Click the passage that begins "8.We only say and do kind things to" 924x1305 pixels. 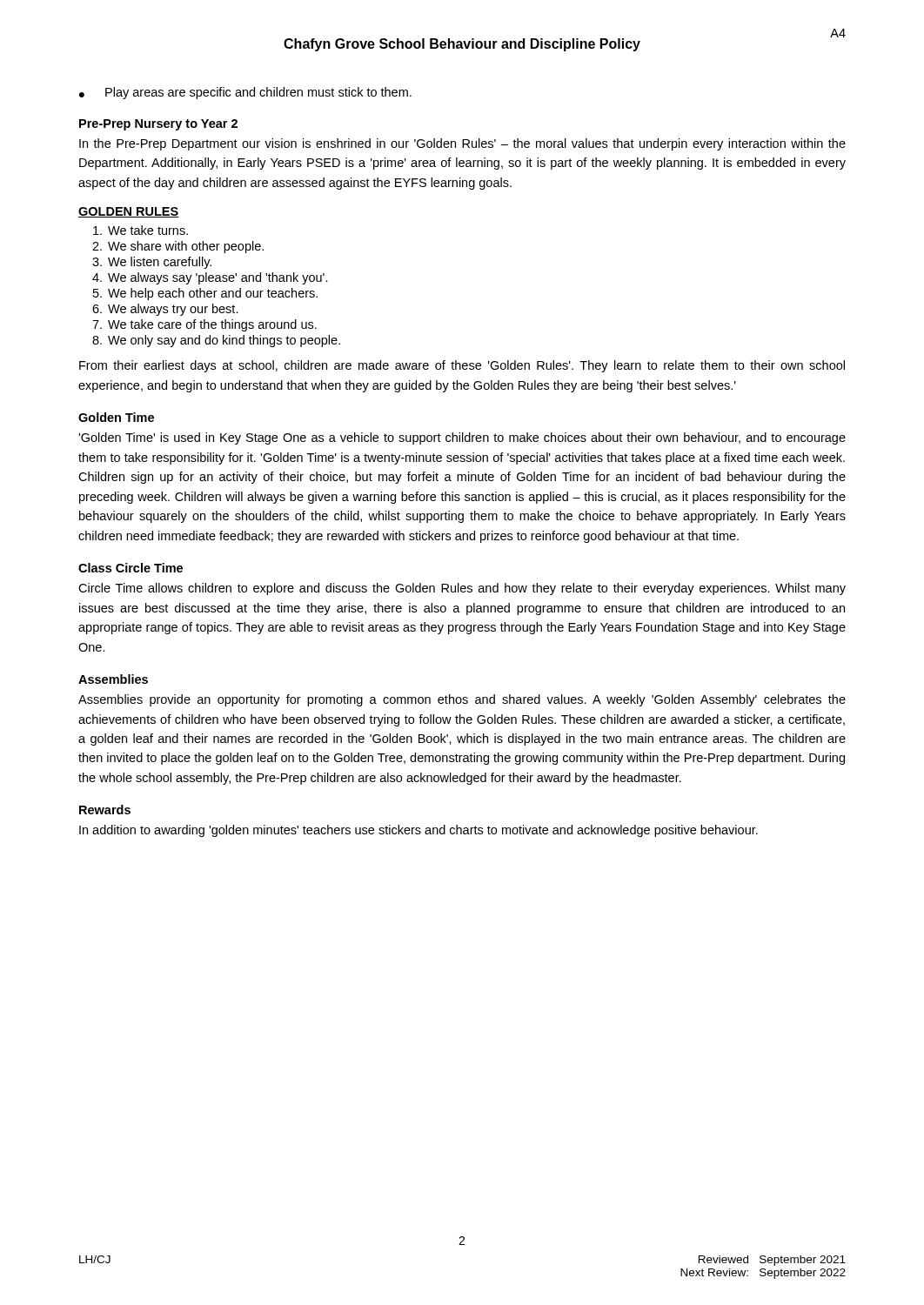point(210,341)
